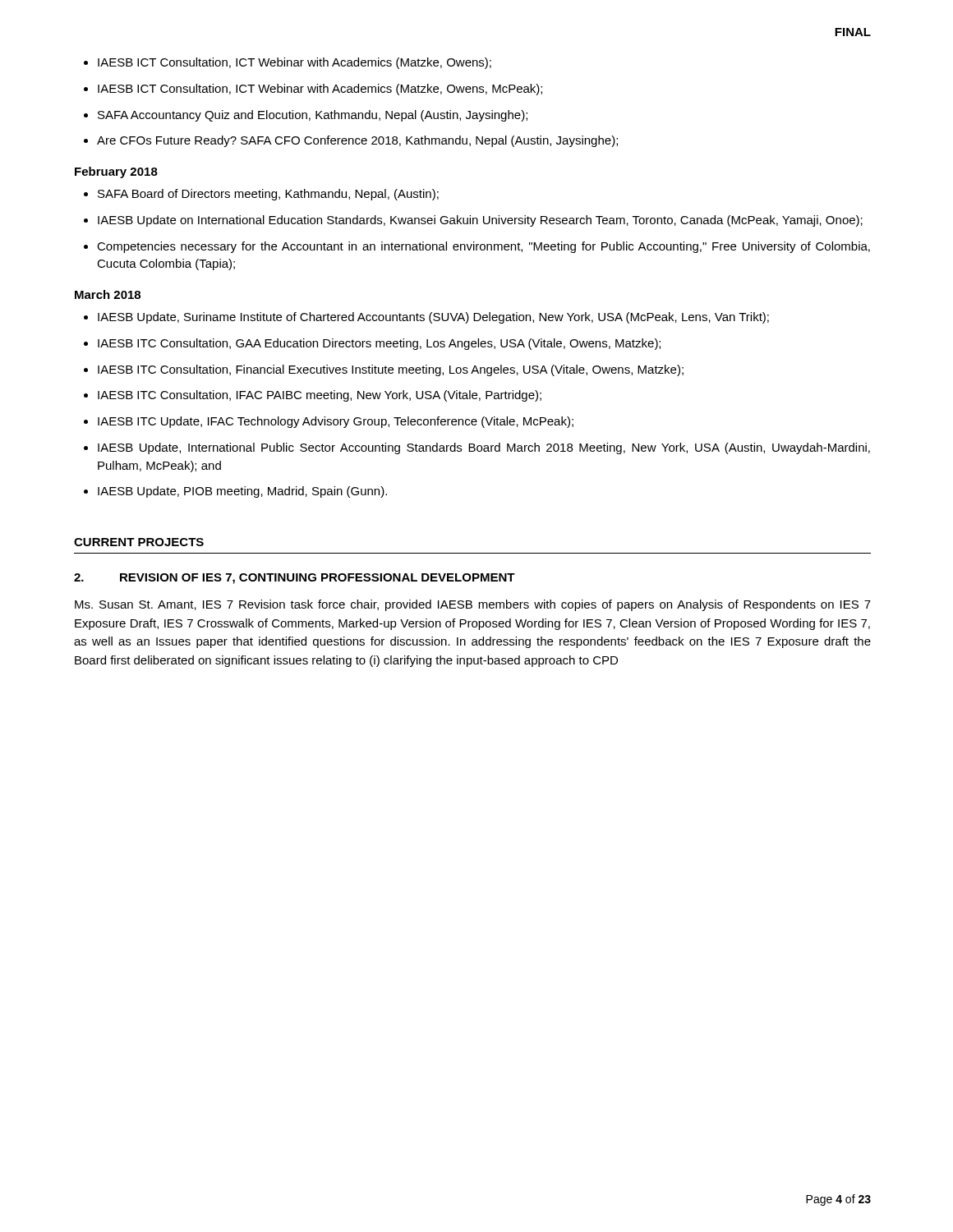Point to the block beginning "IAESB ITC Update, IFAC Technology Advisory Group,"

[484, 421]
